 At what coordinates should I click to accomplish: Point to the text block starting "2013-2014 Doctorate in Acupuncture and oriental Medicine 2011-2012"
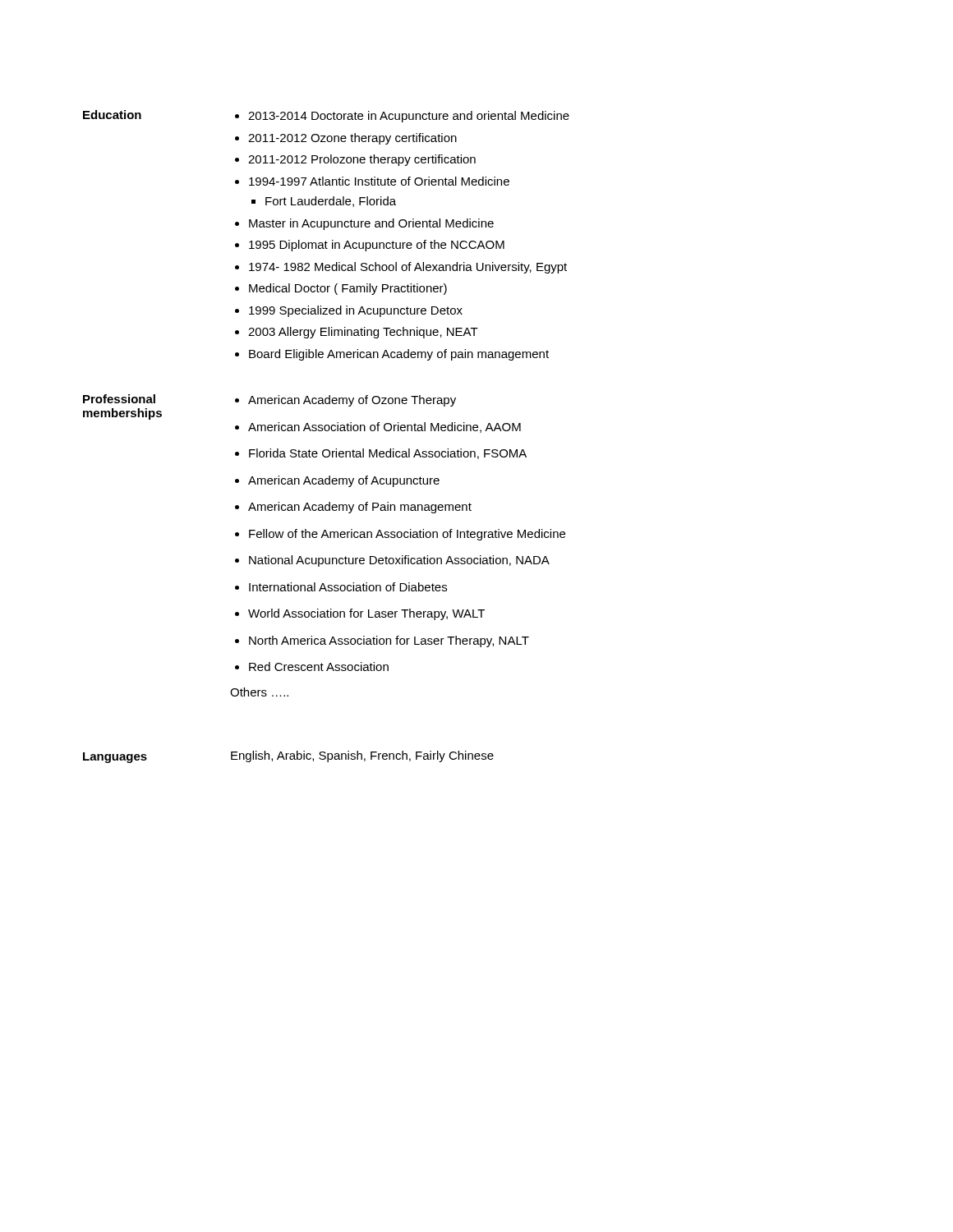coord(402,117)
